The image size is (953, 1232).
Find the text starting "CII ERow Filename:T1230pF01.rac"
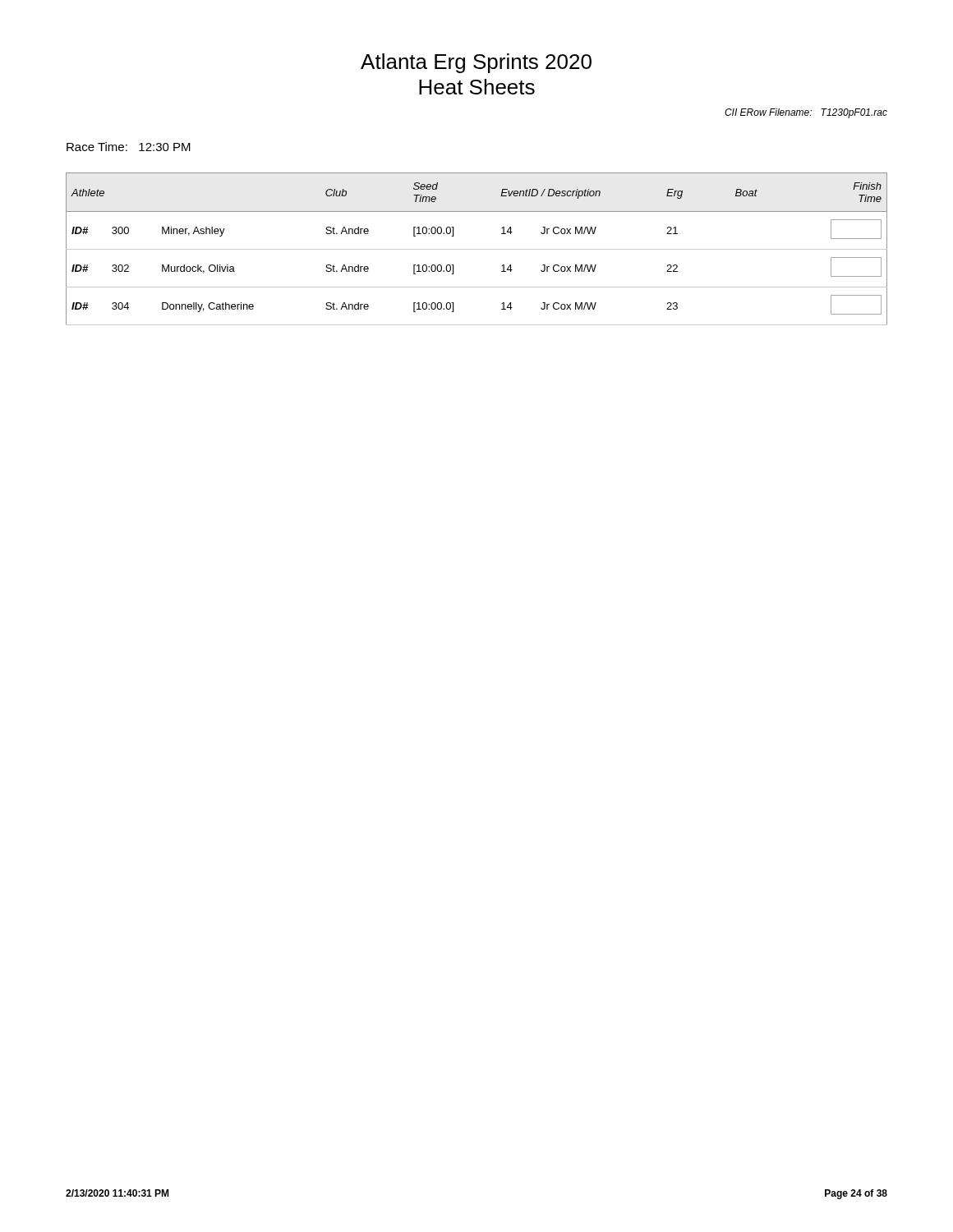(806, 113)
